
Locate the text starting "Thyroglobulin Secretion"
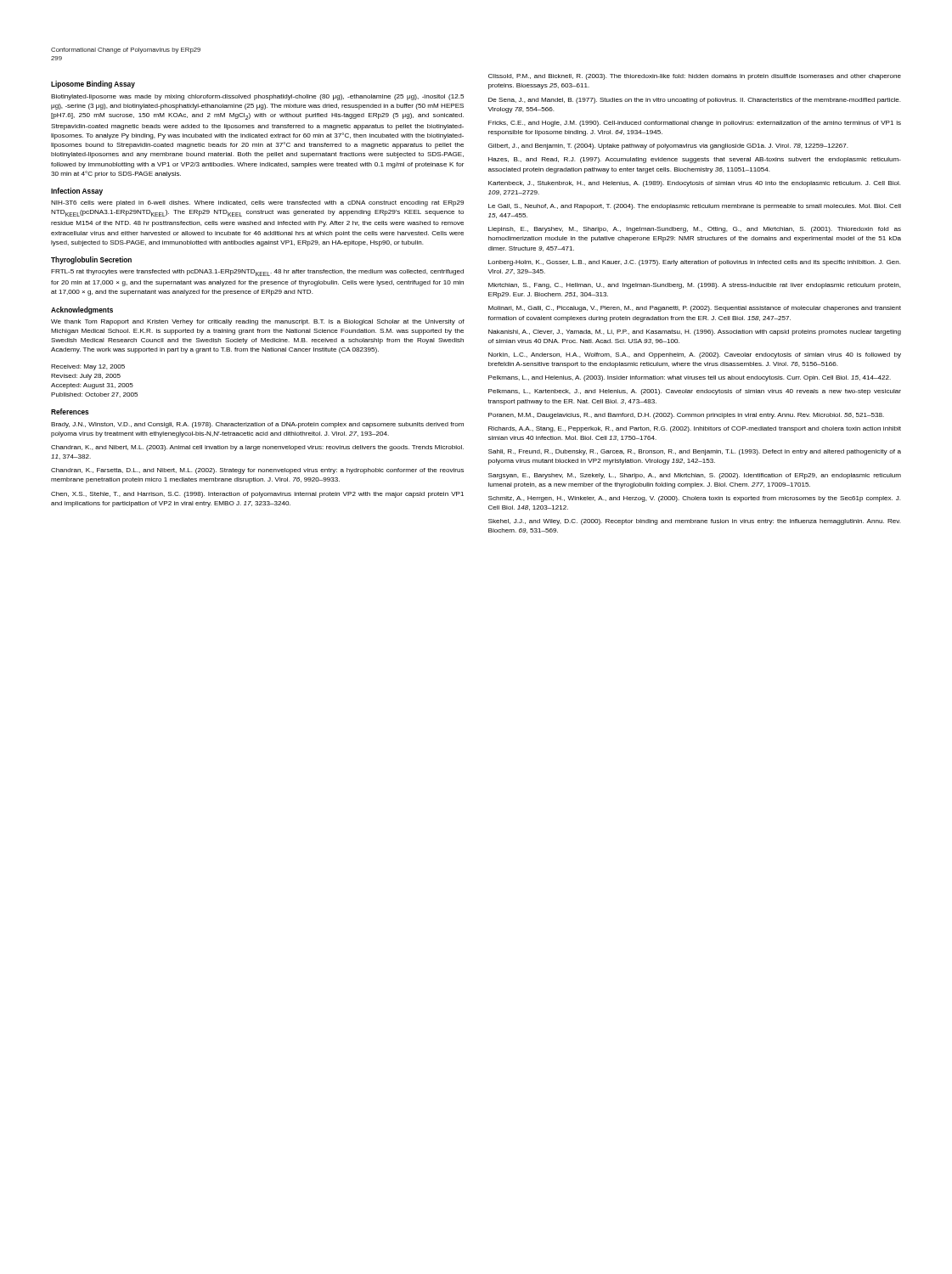91,260
